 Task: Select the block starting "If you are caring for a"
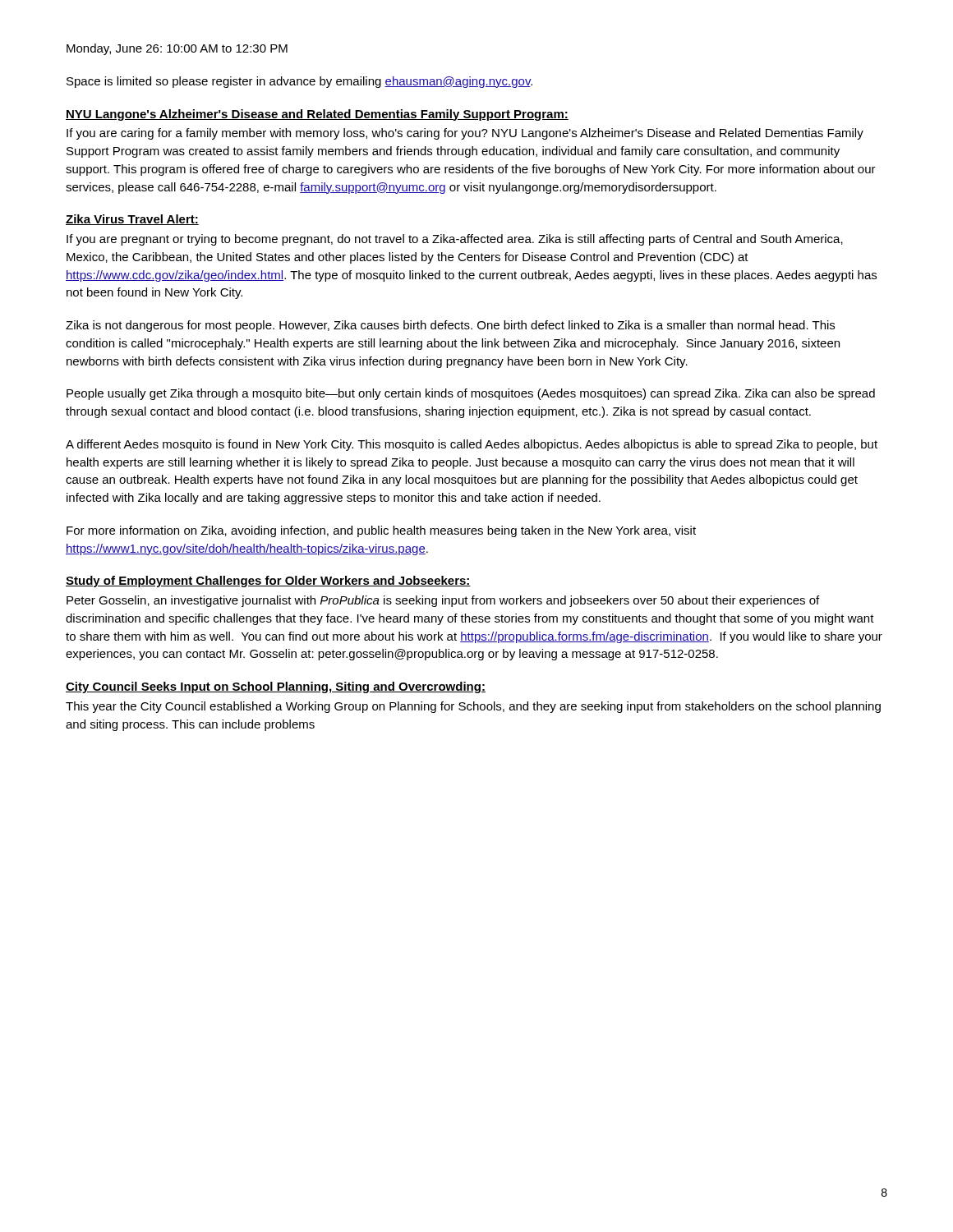(x=471, y=160)
